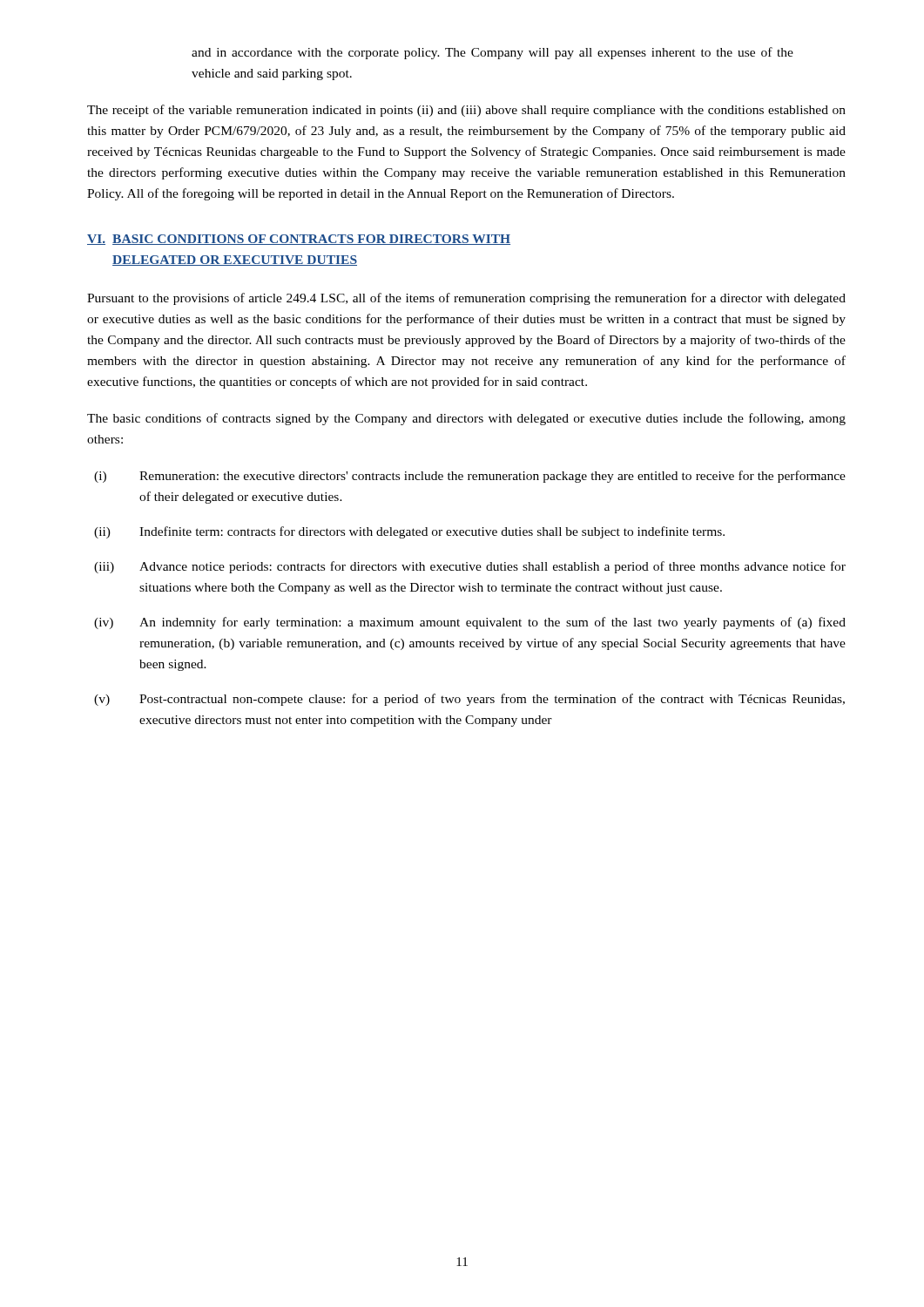Point to the region starting "VI. BASIC CONDITIONS OF CONTRACTS FOR"
924x1307 pixels.
tap(299, 249)
